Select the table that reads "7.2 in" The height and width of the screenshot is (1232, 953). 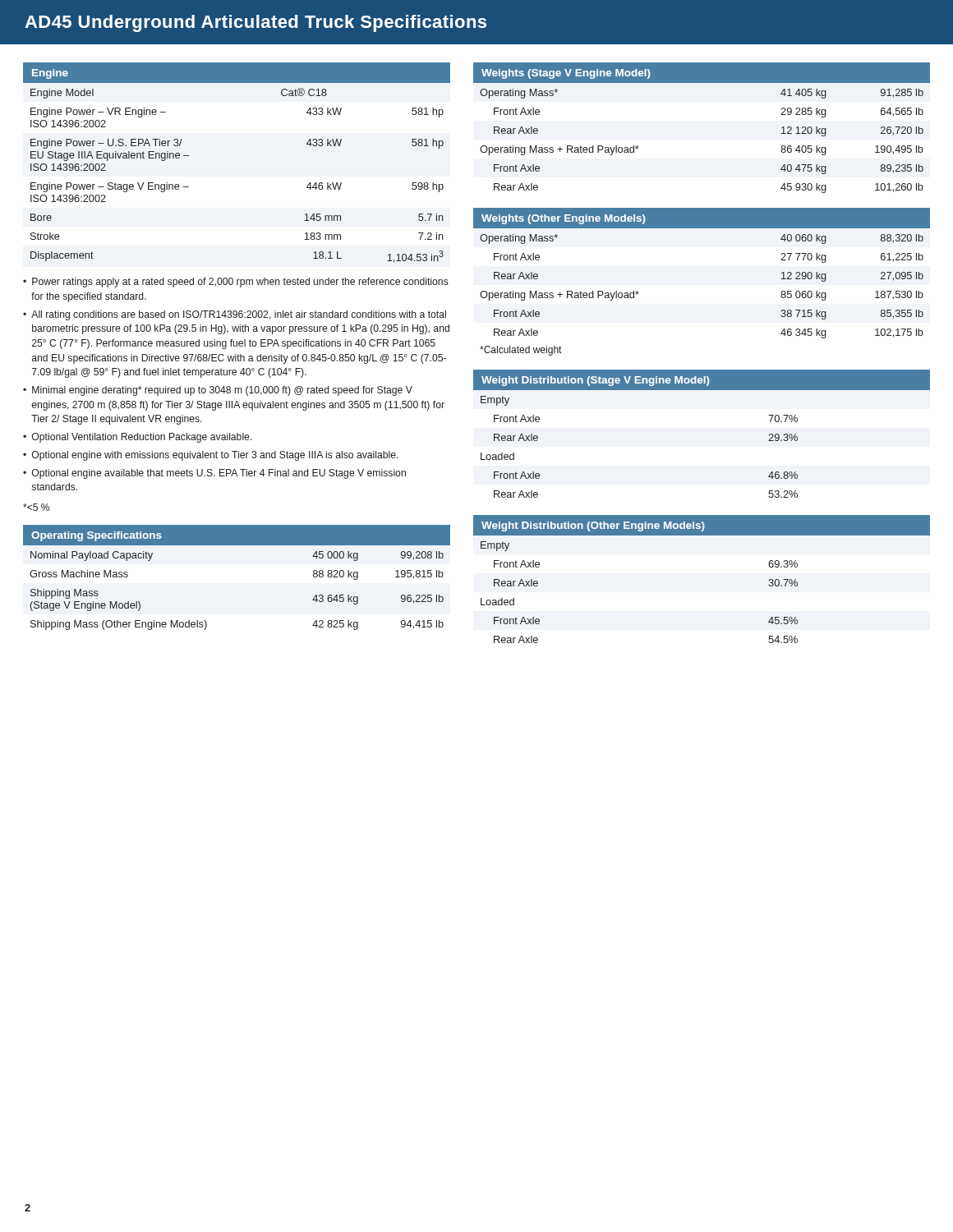(x=237, y=175)
